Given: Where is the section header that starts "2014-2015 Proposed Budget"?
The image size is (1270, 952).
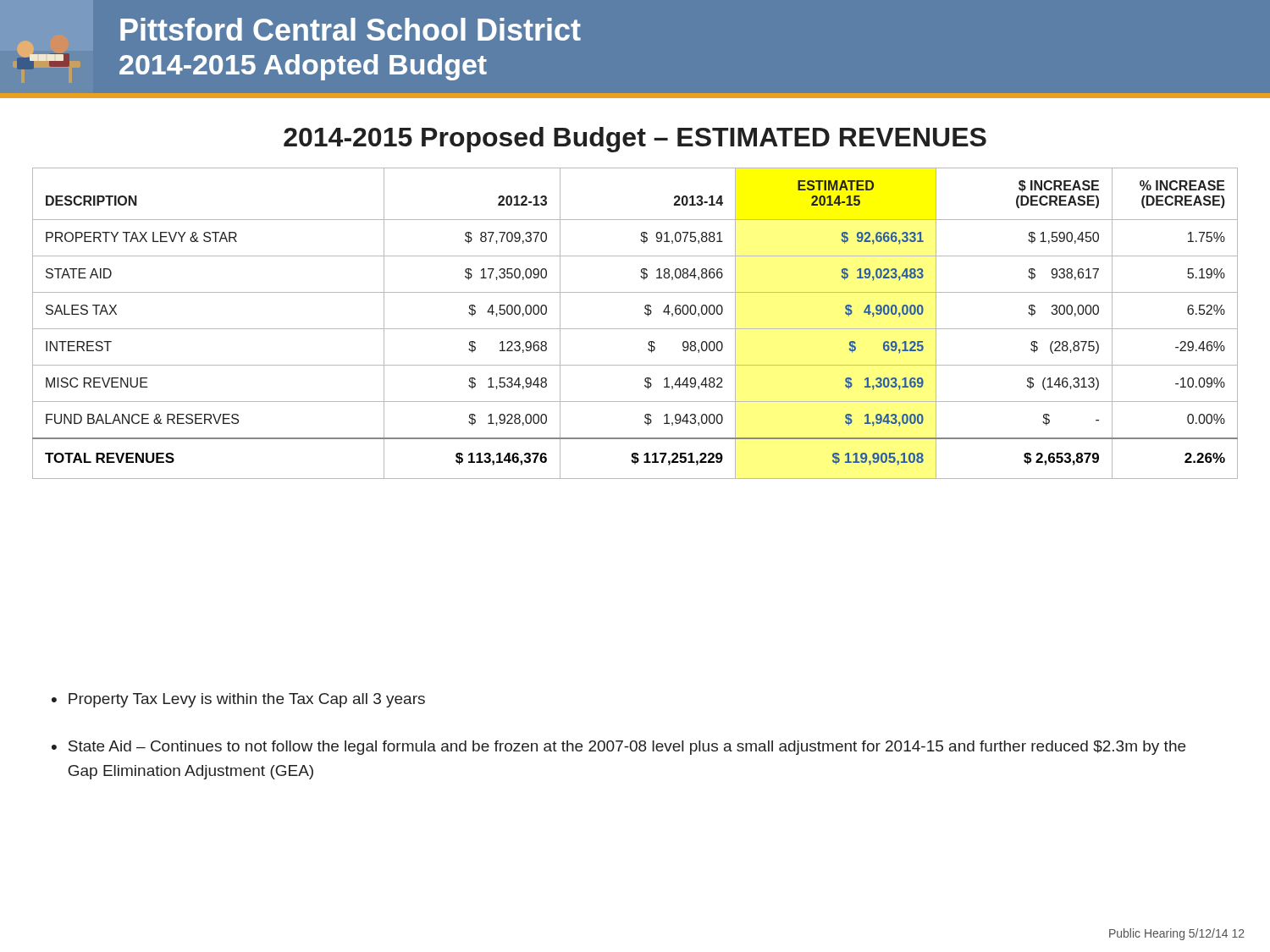Looking at the screenshot, I should point(635,135).
